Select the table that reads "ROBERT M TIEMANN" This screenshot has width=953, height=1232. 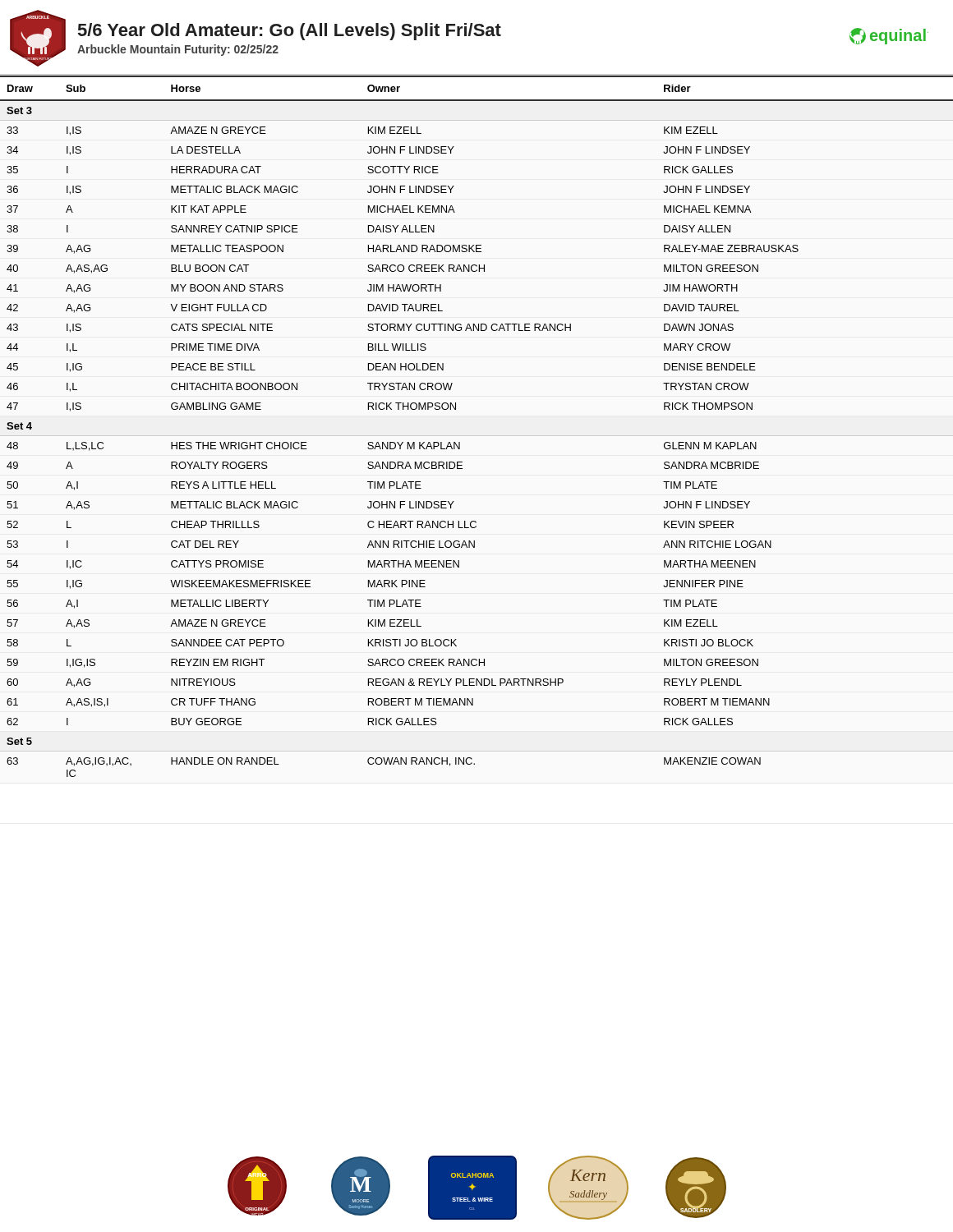[476, 507]
